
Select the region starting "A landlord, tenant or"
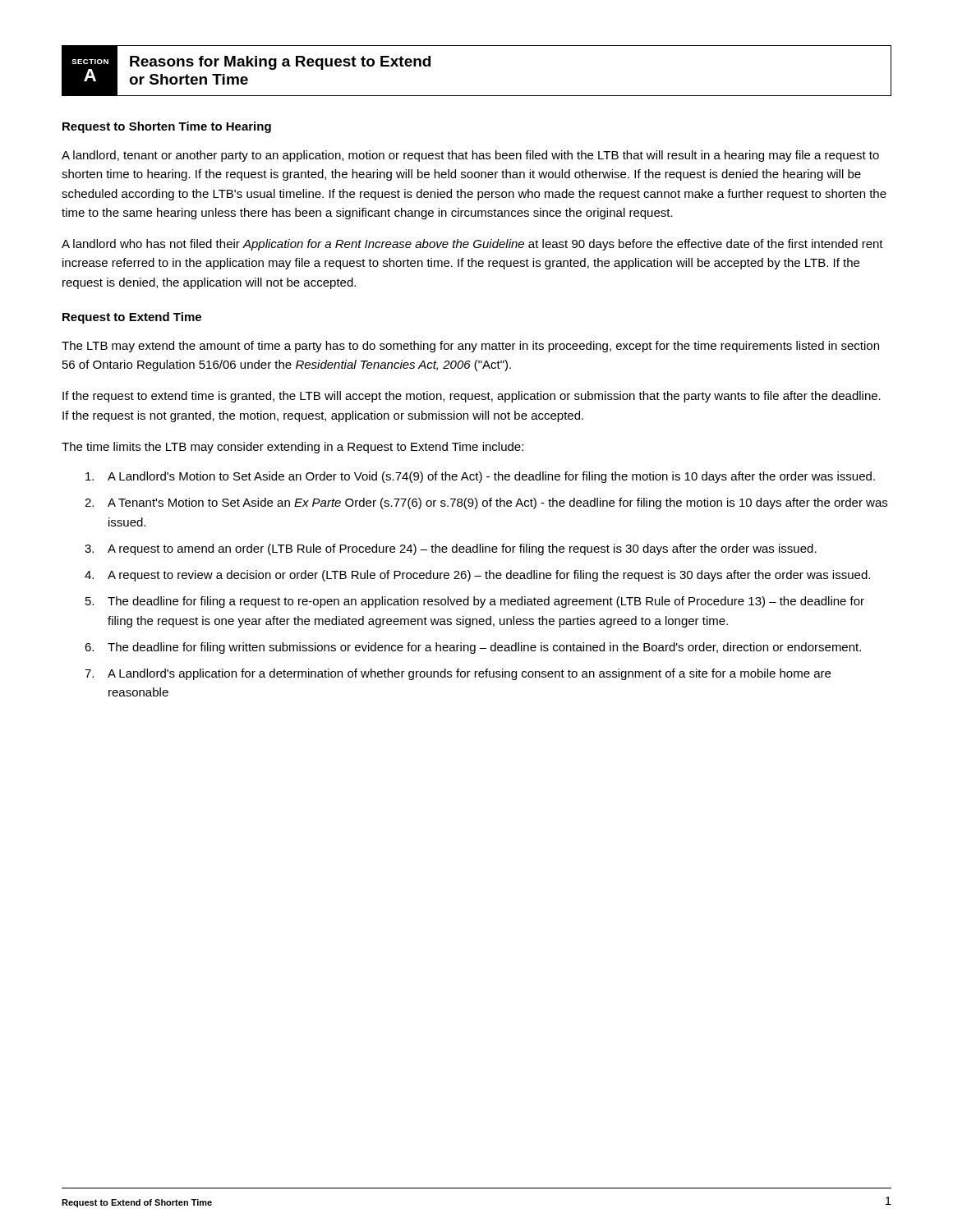point(476,184)
